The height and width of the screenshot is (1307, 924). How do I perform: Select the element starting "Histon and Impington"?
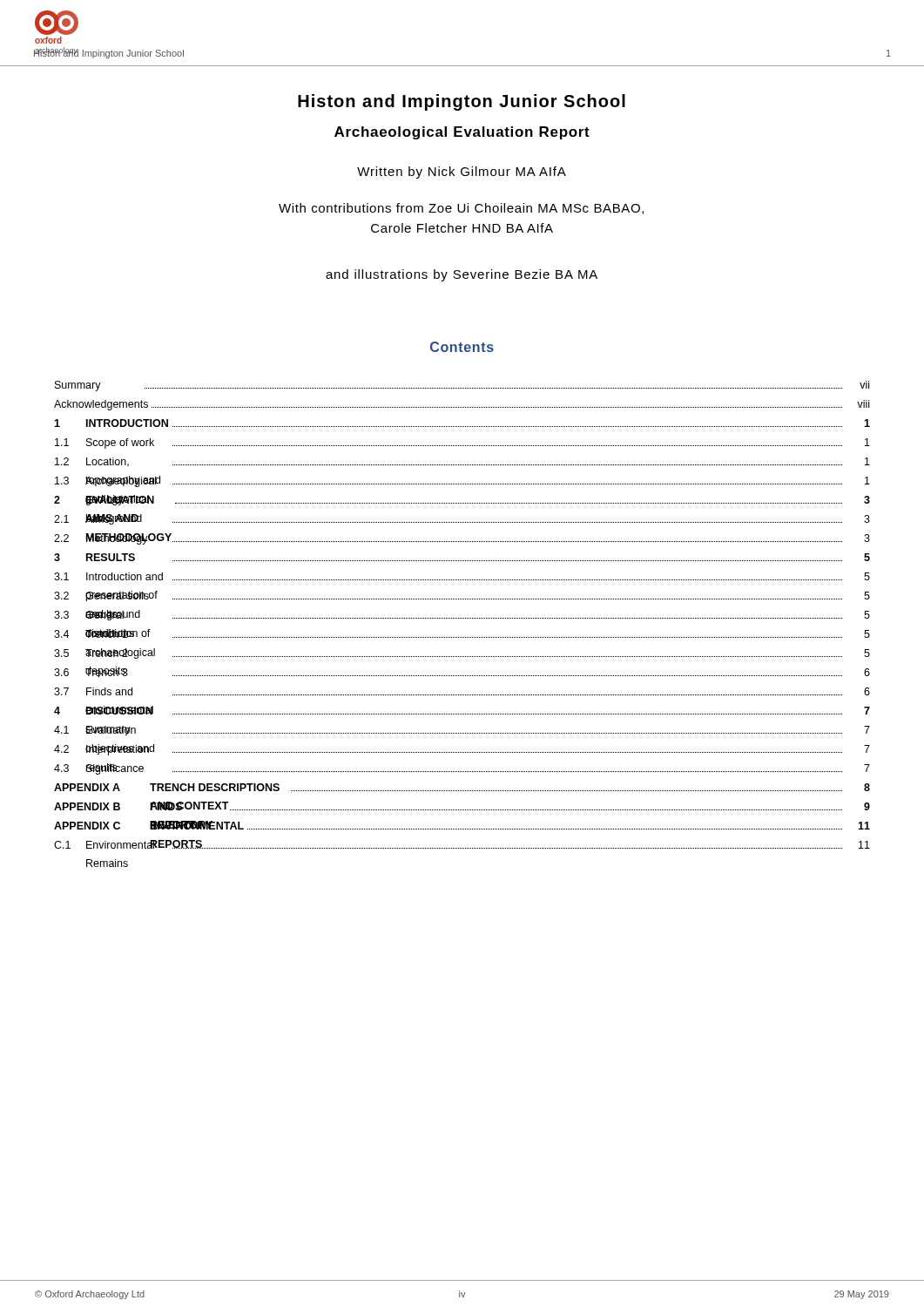click(462, 101)
